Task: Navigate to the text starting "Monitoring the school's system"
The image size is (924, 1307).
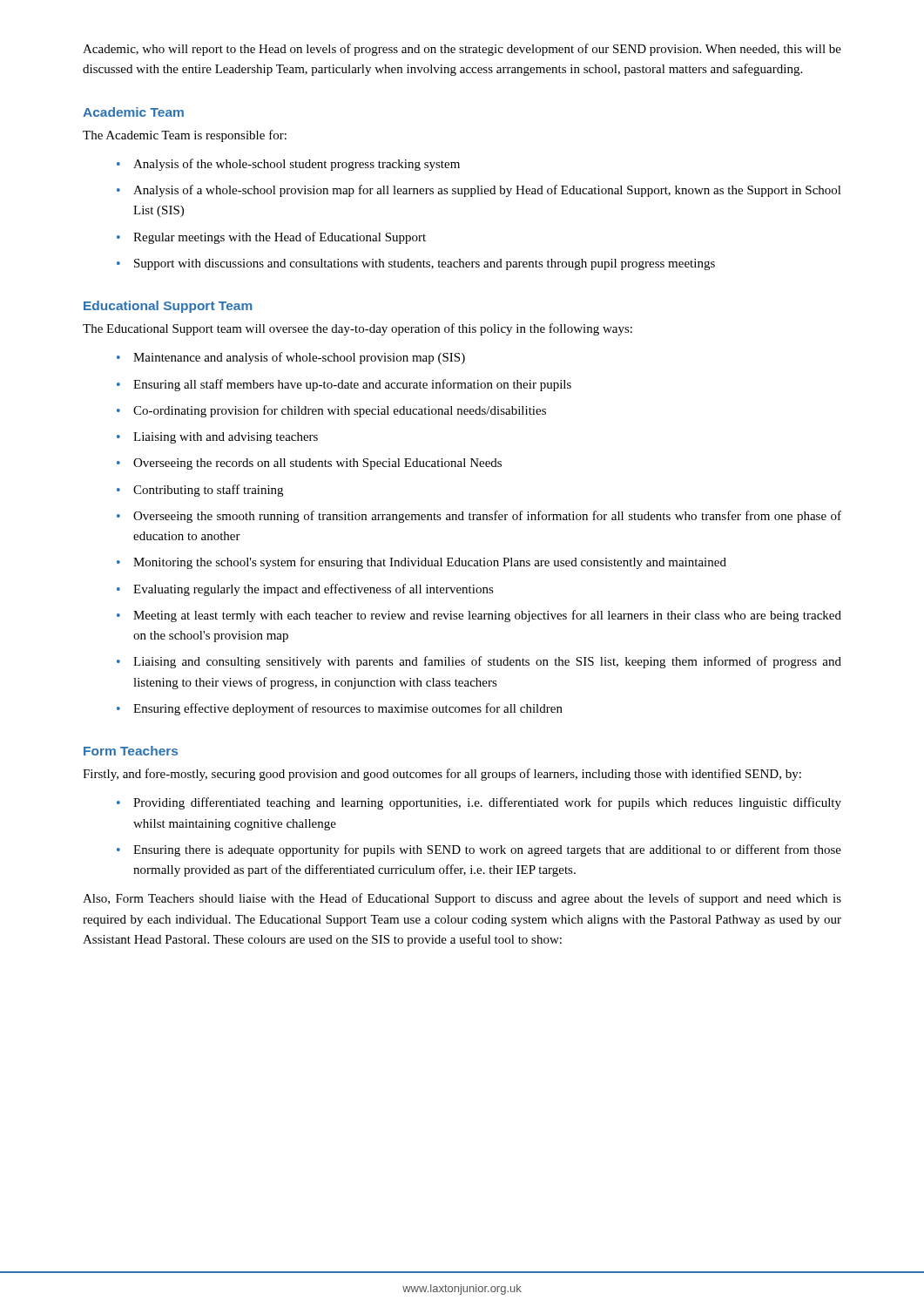Action: [430, 562]
